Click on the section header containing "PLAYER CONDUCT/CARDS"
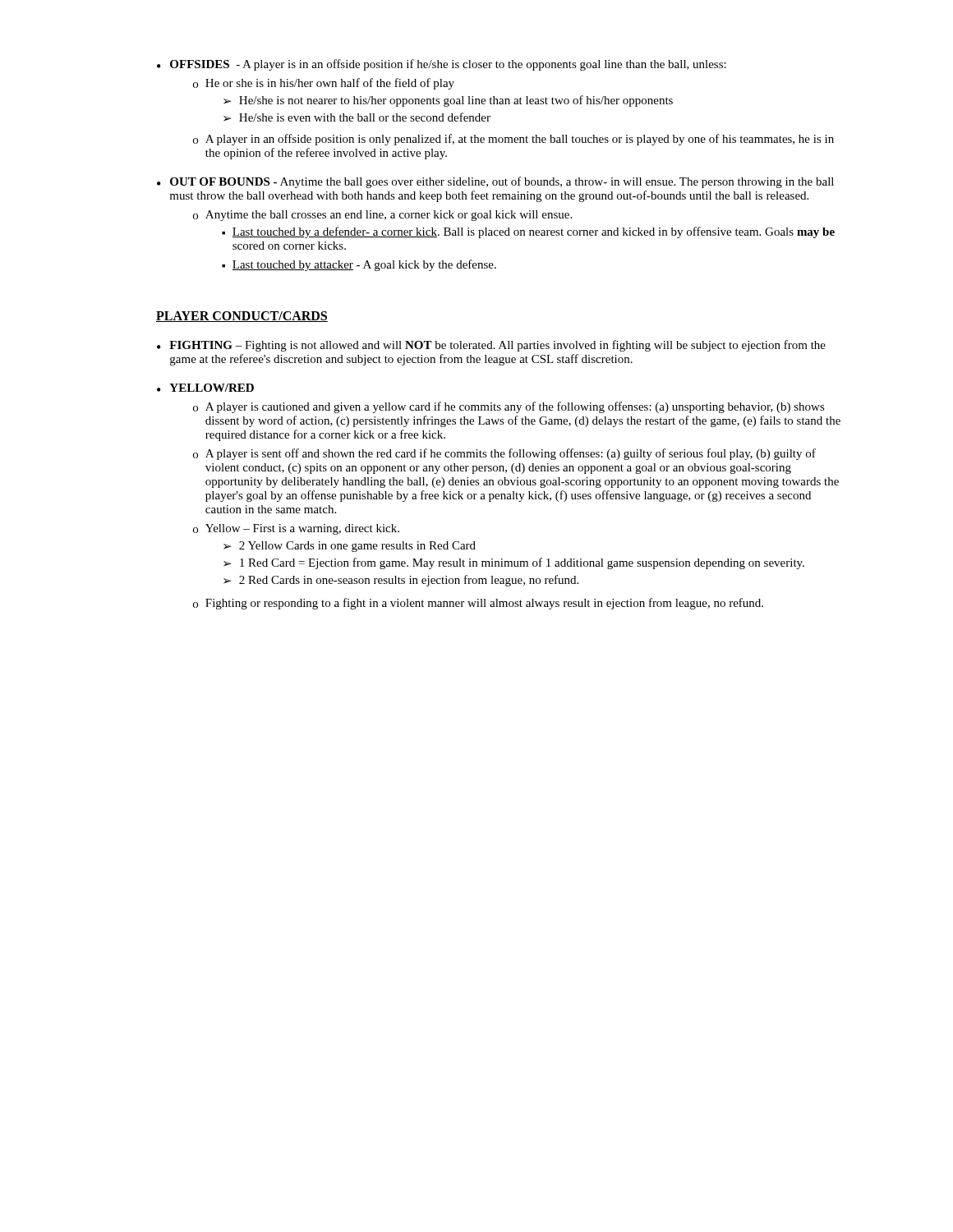The image size is (953, 1232). point(242,316)
